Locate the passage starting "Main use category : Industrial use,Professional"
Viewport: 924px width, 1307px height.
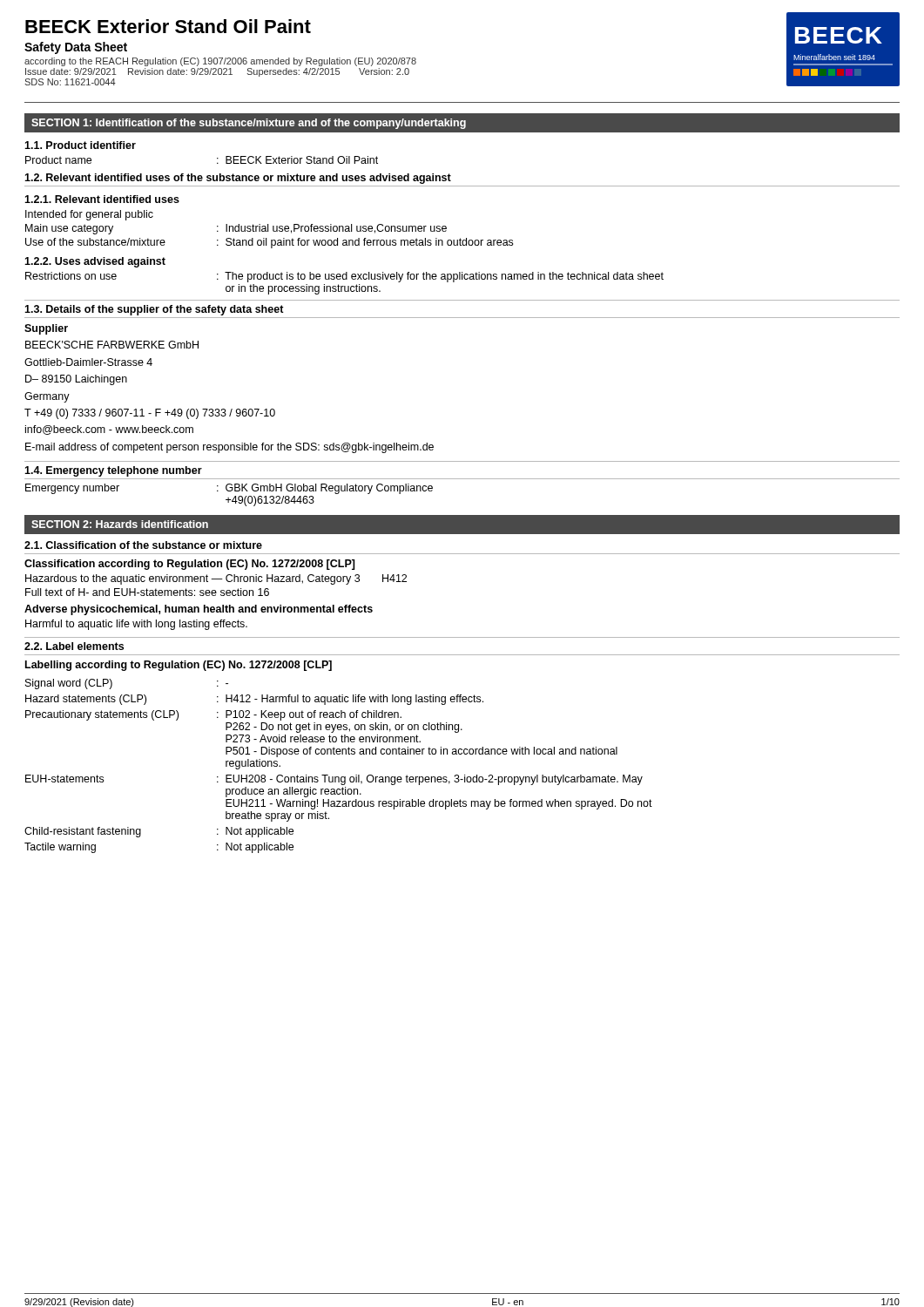click(x=236, y=228)
